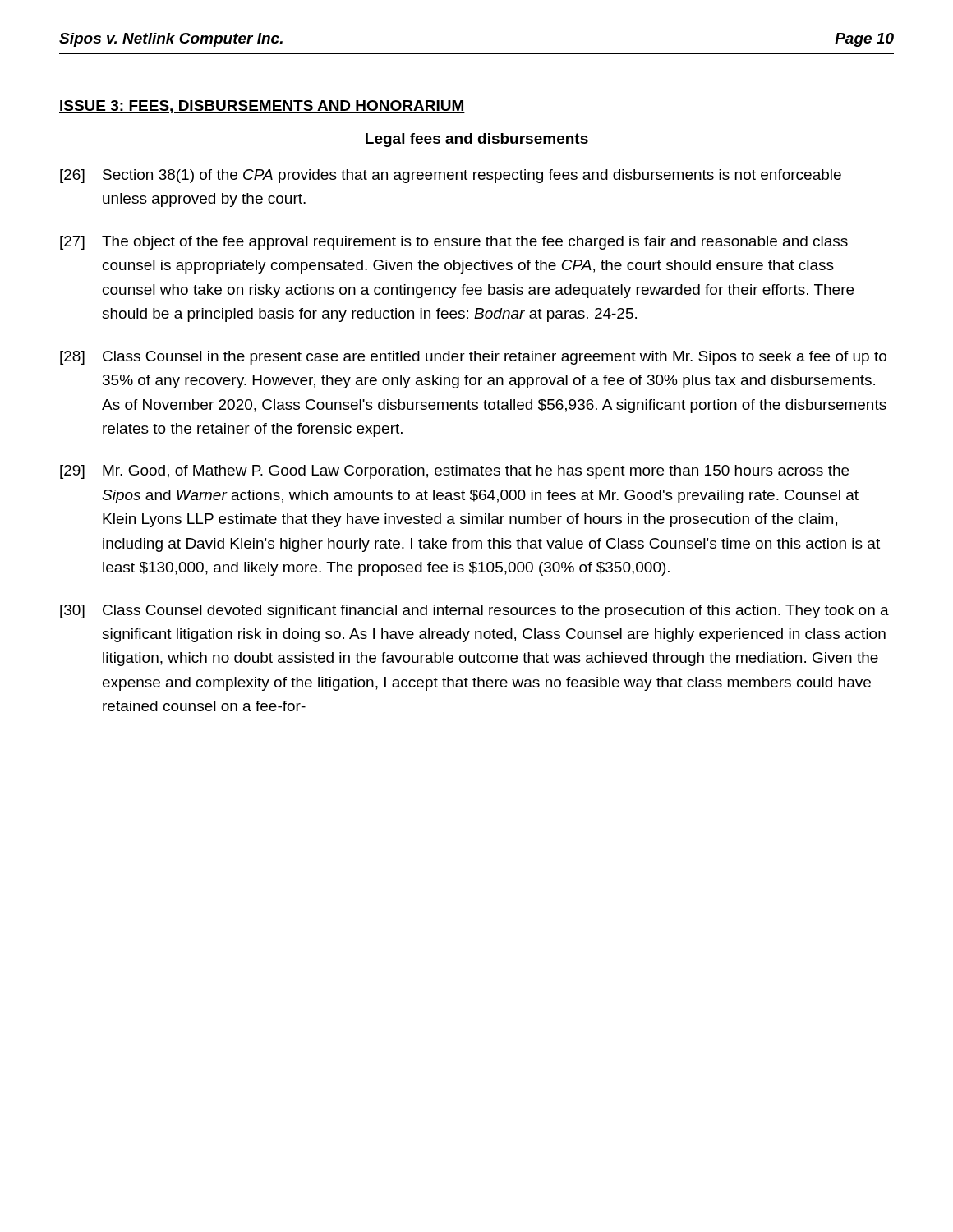Click the passage that begins "[27]The object of the fee approval requirement is"
Viewport: 953px width, 1232px height.
(x=475, y=277)
